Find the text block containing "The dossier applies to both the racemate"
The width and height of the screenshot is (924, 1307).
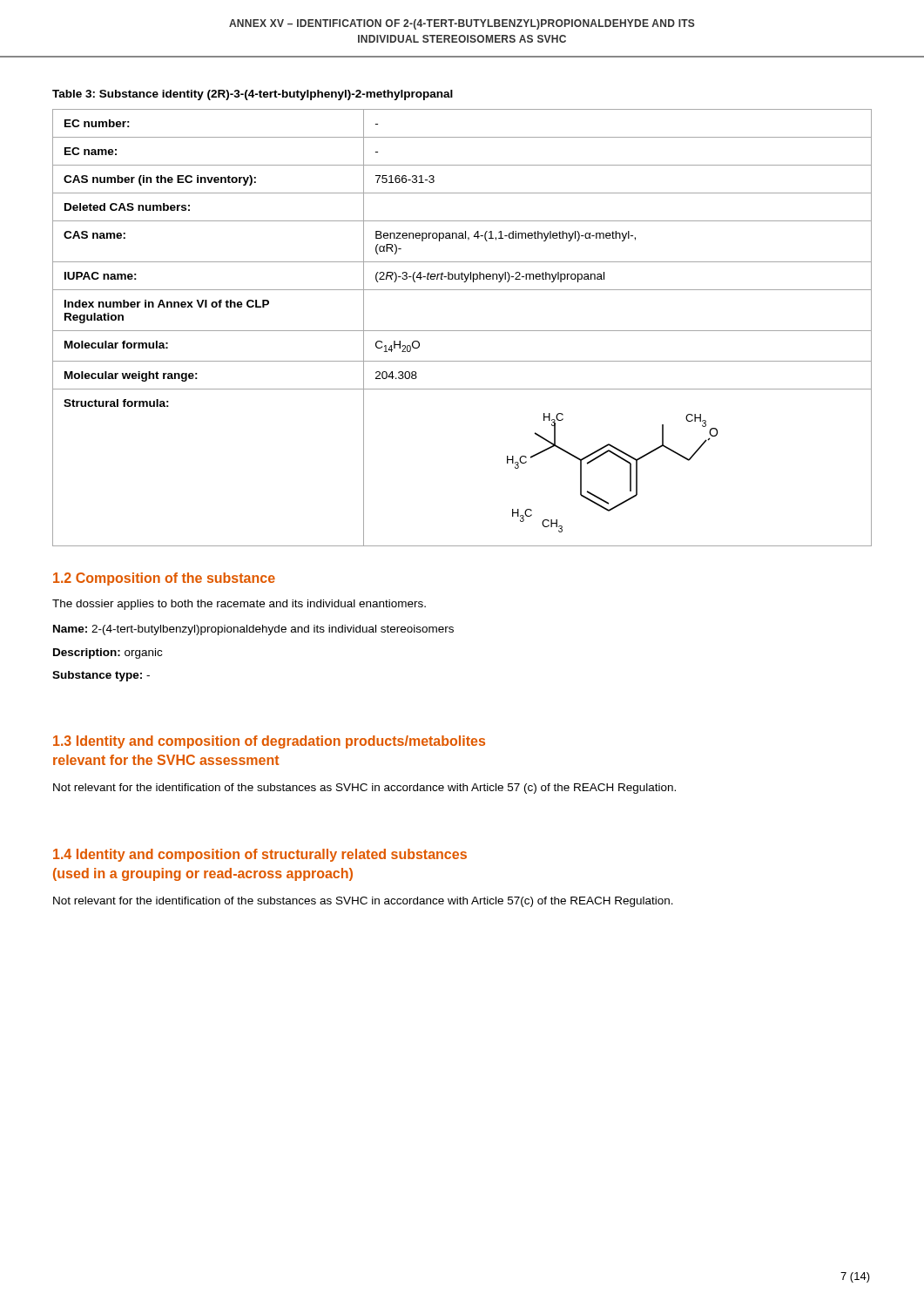coord(240,603)
